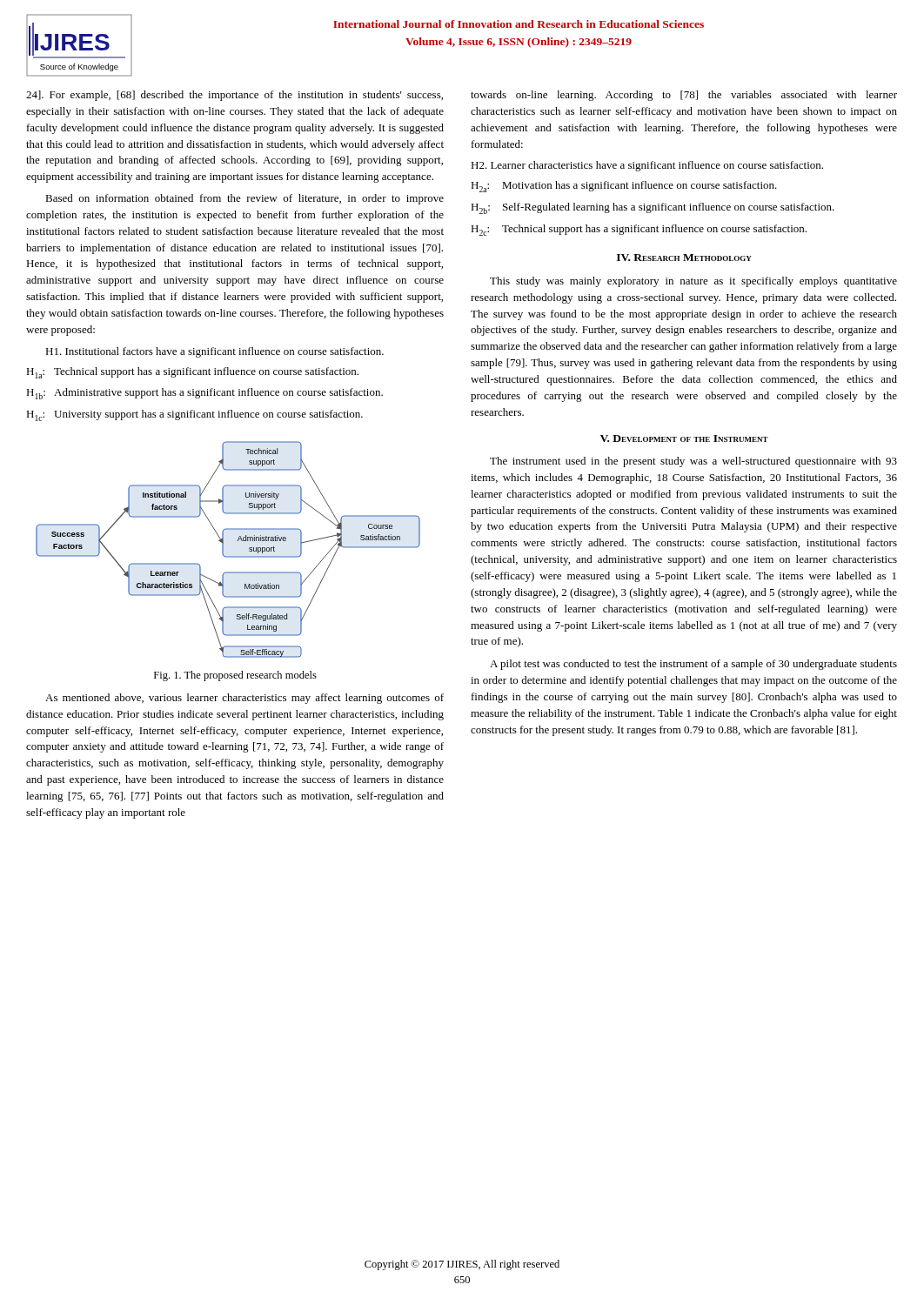Find the region starting "The instrument used in the present"
Image resolution: width=924 pixels, height=1305 pixels.
pos(684,551)
